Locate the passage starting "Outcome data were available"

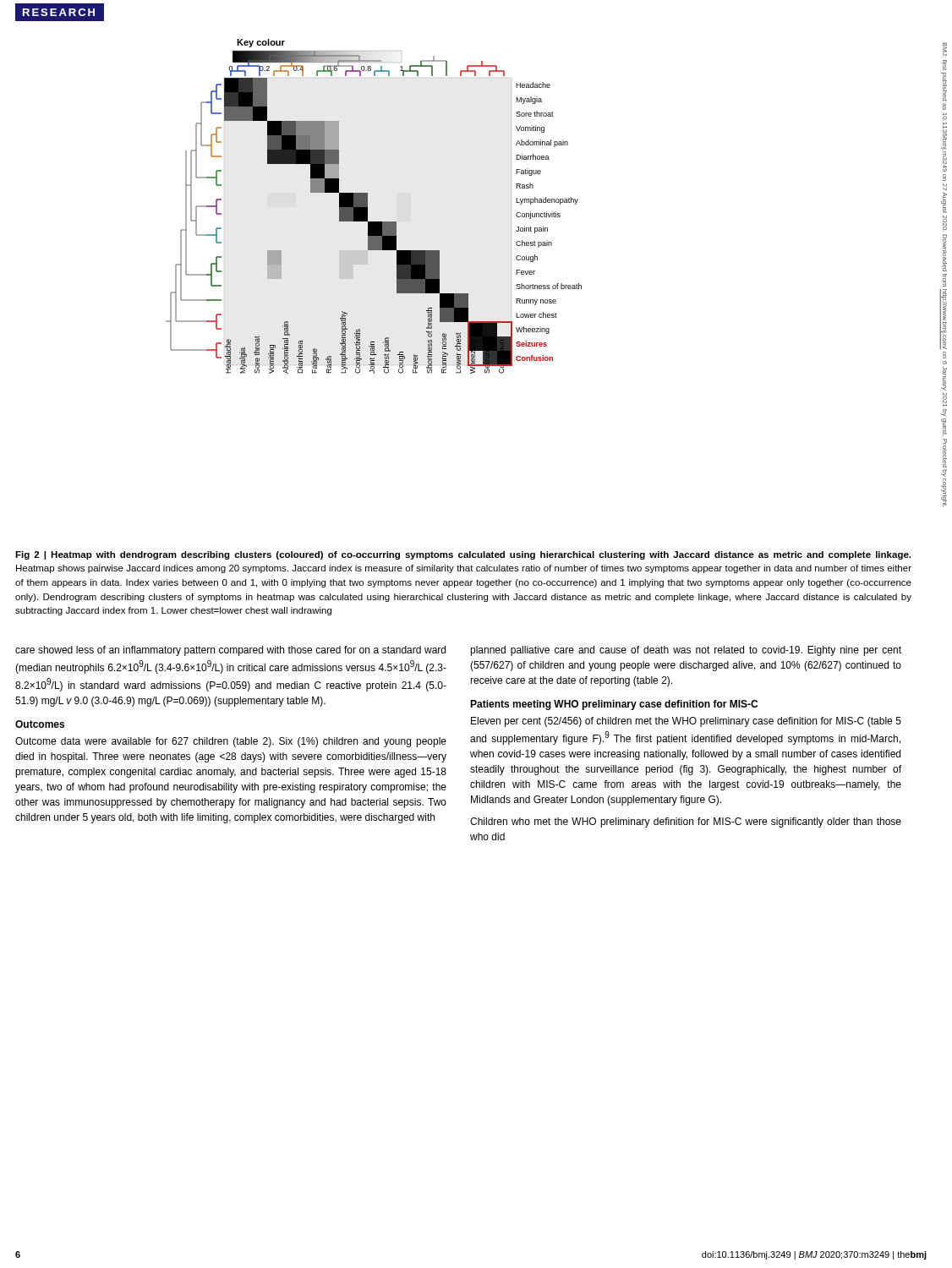tap(231, 779)
